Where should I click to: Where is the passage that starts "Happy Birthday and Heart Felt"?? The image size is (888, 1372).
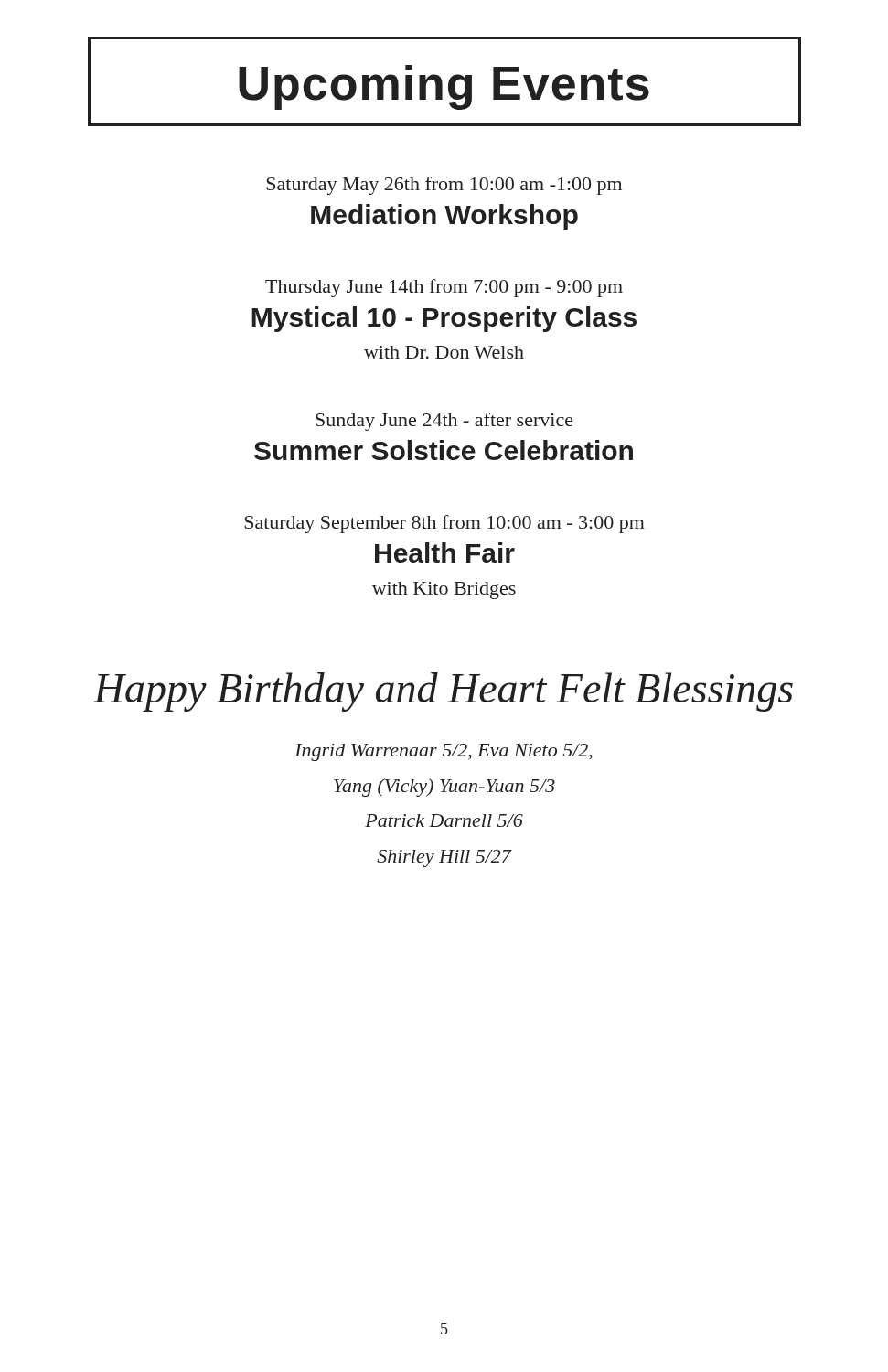coord(444,688)
